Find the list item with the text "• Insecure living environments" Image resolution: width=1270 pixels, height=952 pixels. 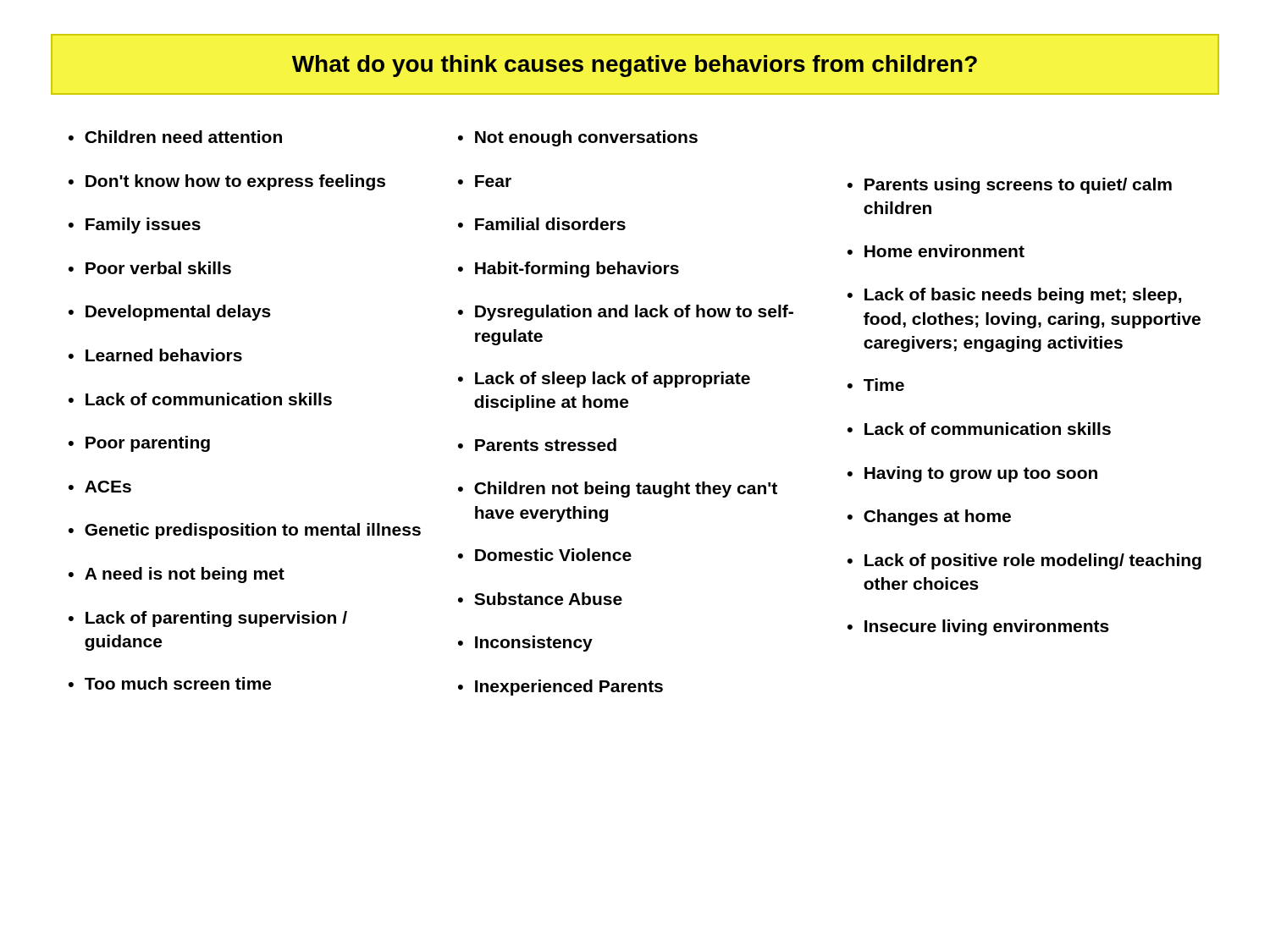click(978, 627)
